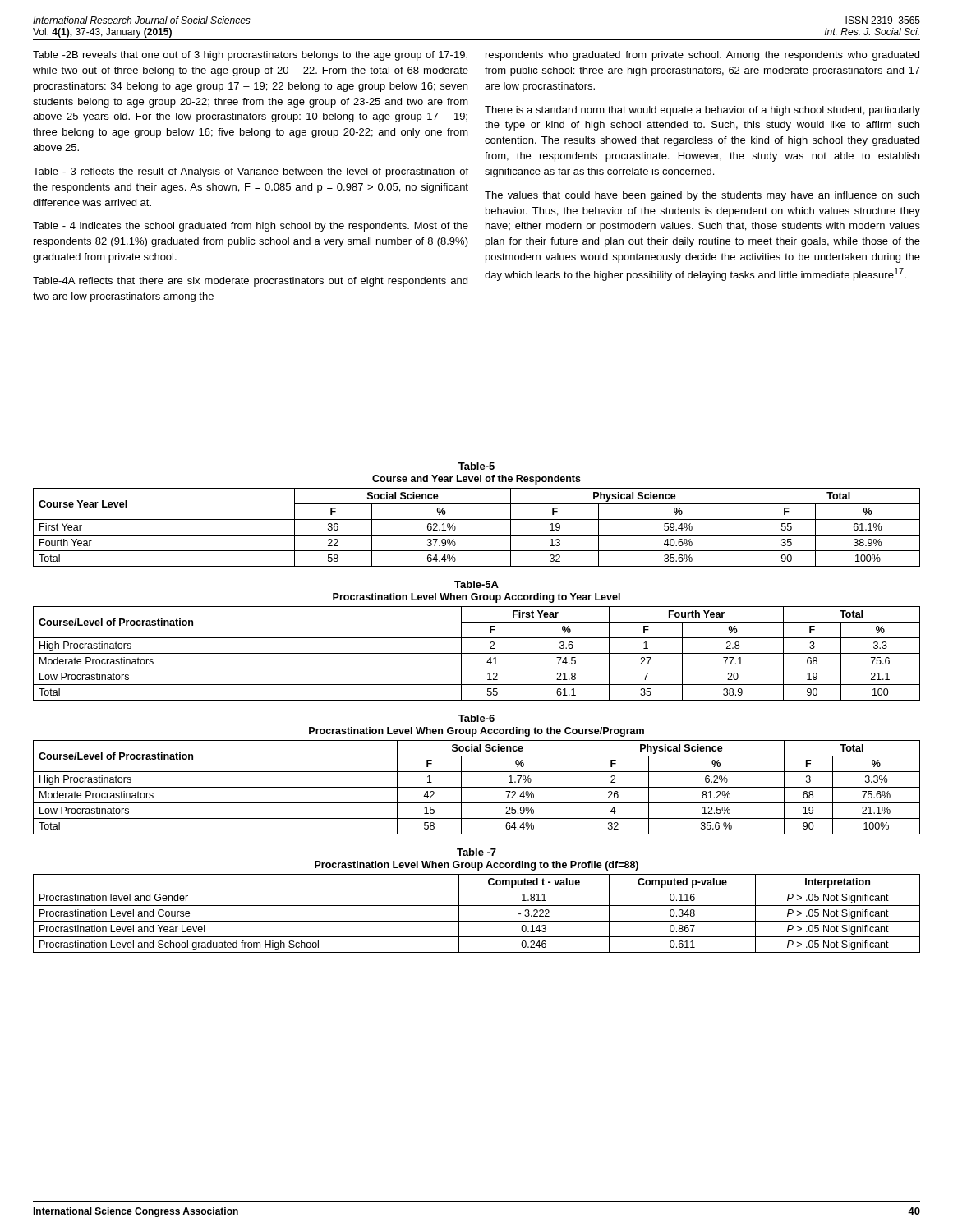Image resolution: width=953 pixels, height=1232 pixels.
Task: Select the caption that reads "Course and Year Level of the Respondents"
Action: [x=476, y=479]
